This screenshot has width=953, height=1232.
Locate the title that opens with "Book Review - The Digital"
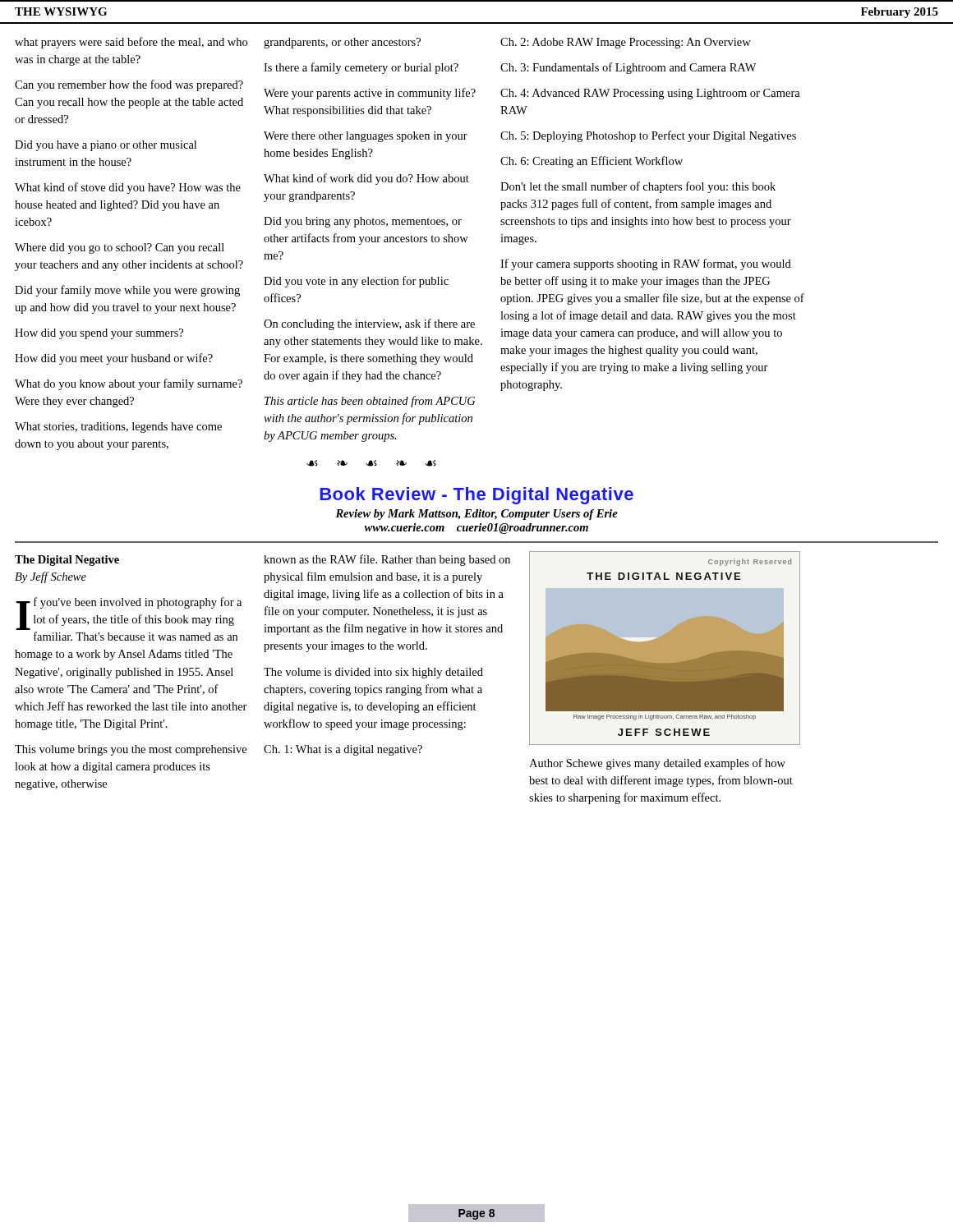[x=476, y=494]
